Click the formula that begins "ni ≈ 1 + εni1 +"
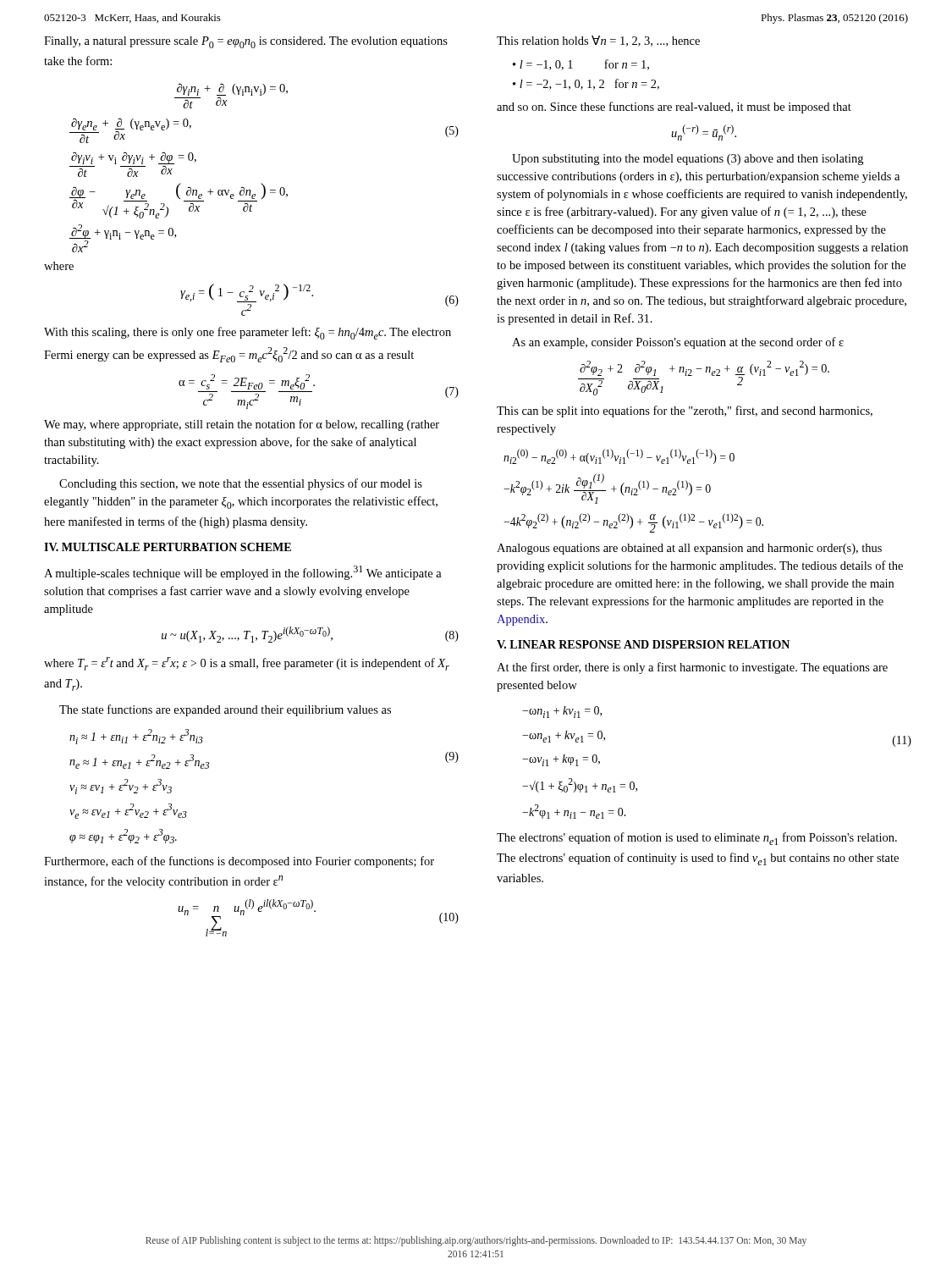This screenshot has width=952, height=1270. click(x=136, y=737)
